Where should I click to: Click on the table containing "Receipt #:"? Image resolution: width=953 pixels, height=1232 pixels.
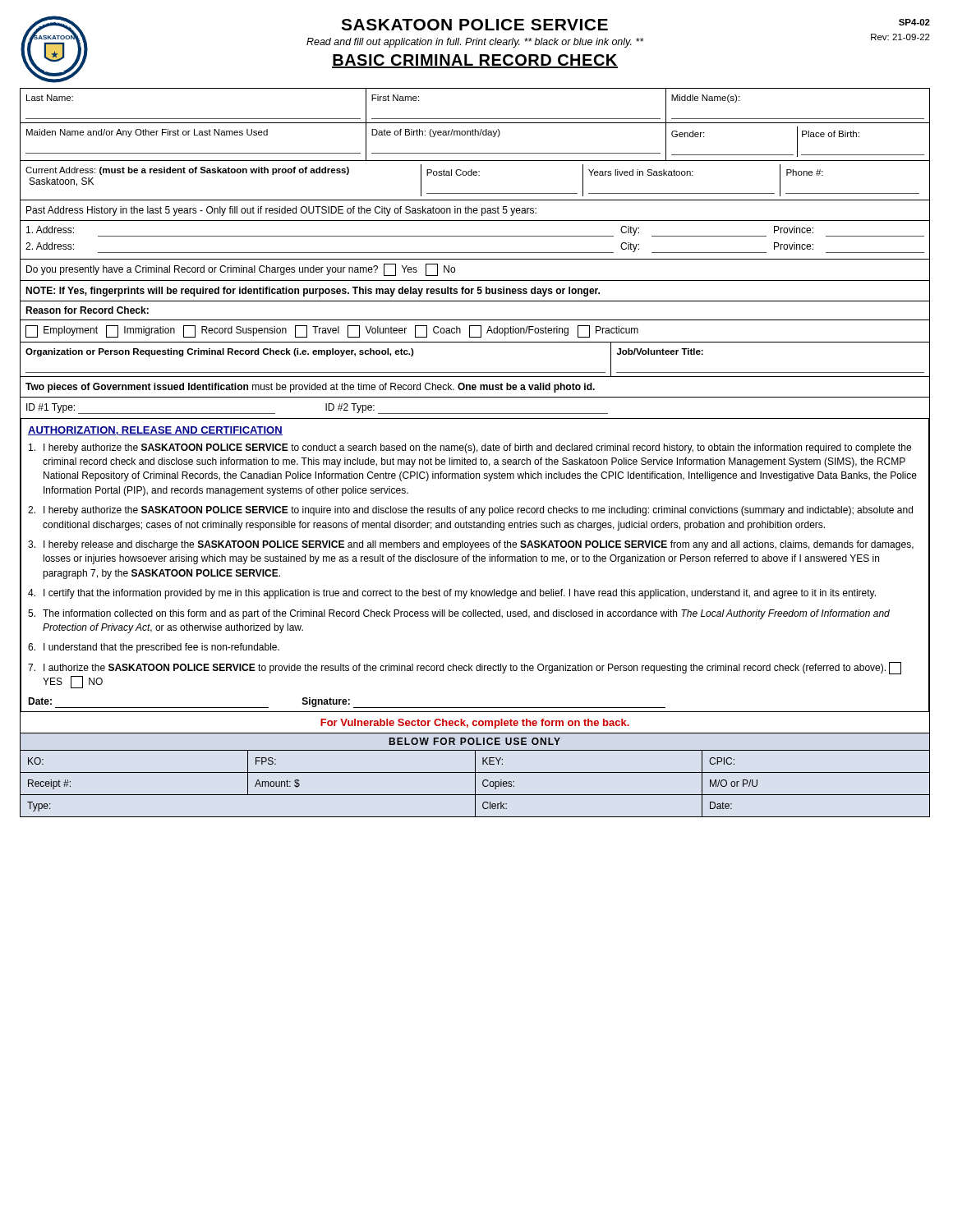tap(475, 774)
